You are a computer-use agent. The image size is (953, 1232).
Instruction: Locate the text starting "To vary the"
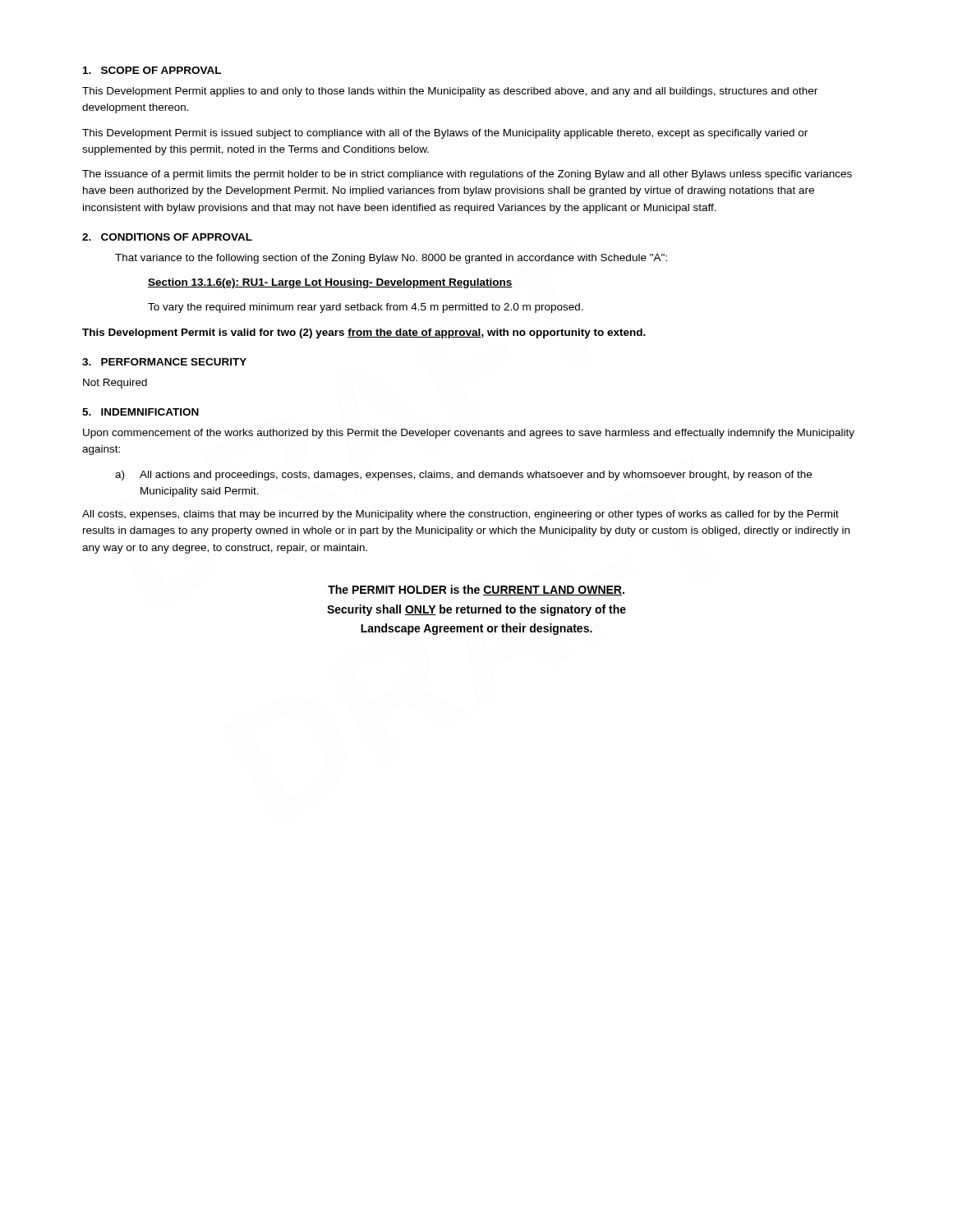366,307
